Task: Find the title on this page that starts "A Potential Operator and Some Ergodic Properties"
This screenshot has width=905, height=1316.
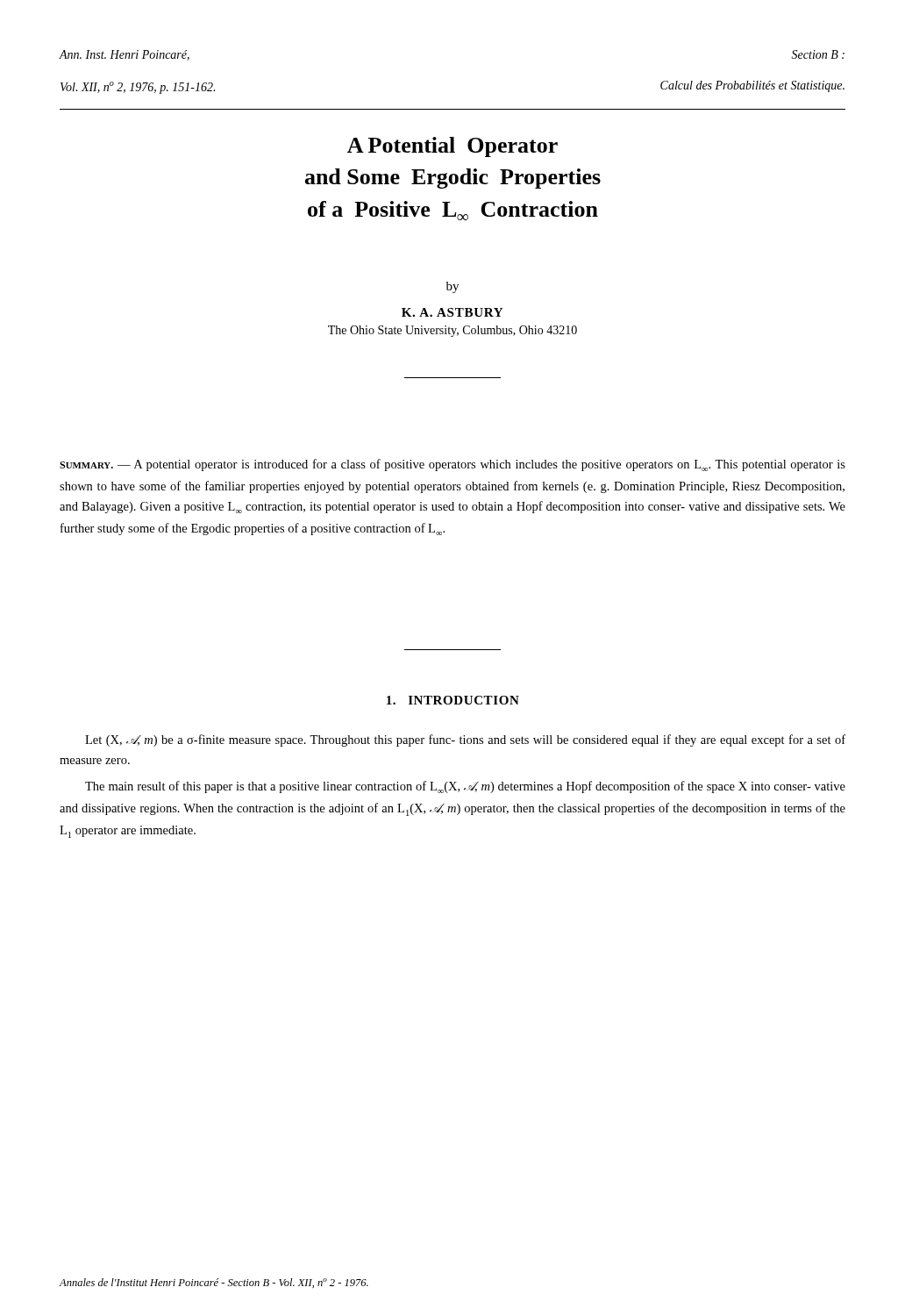Action: click(452, 179)
